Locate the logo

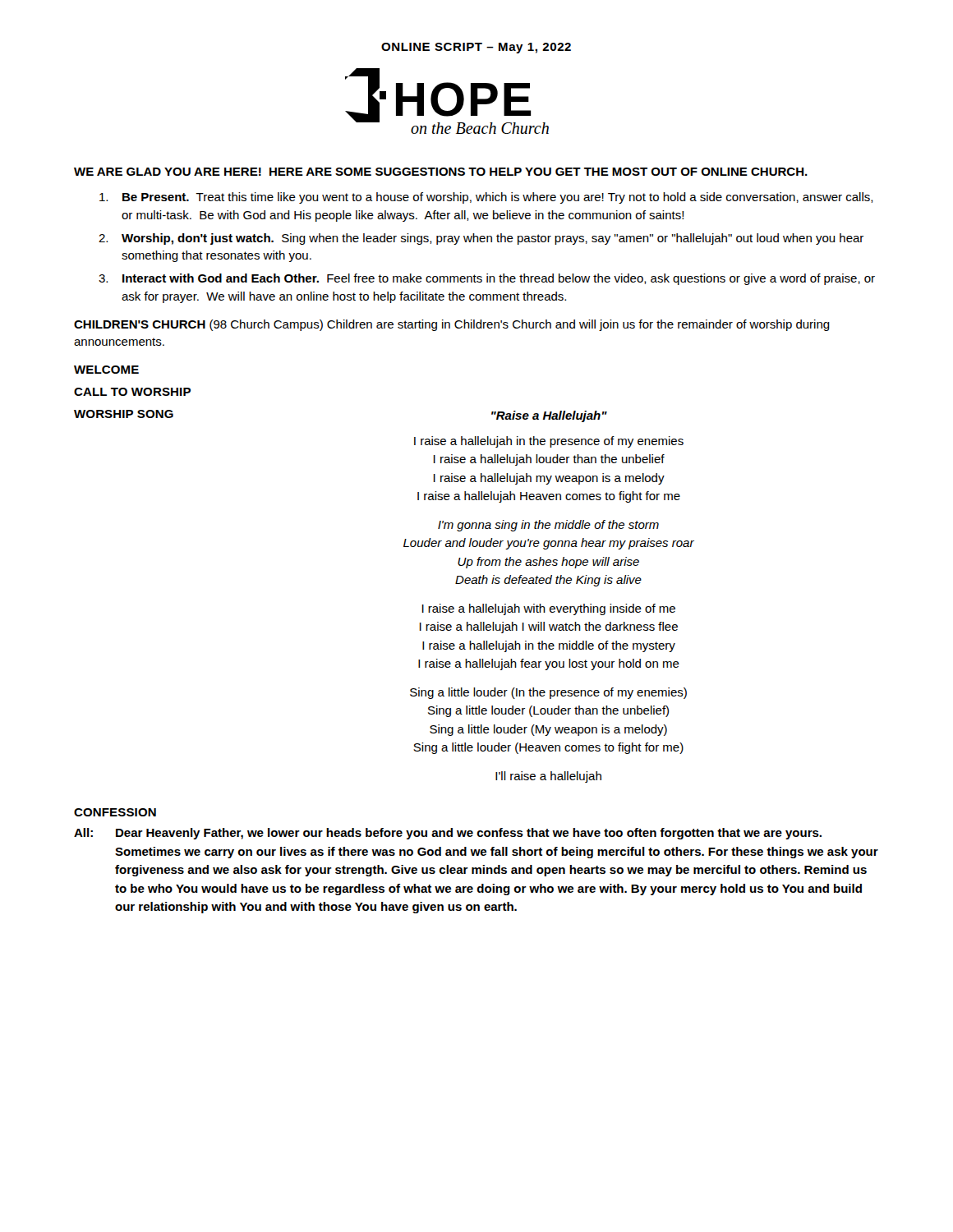(x=476, y=106)
